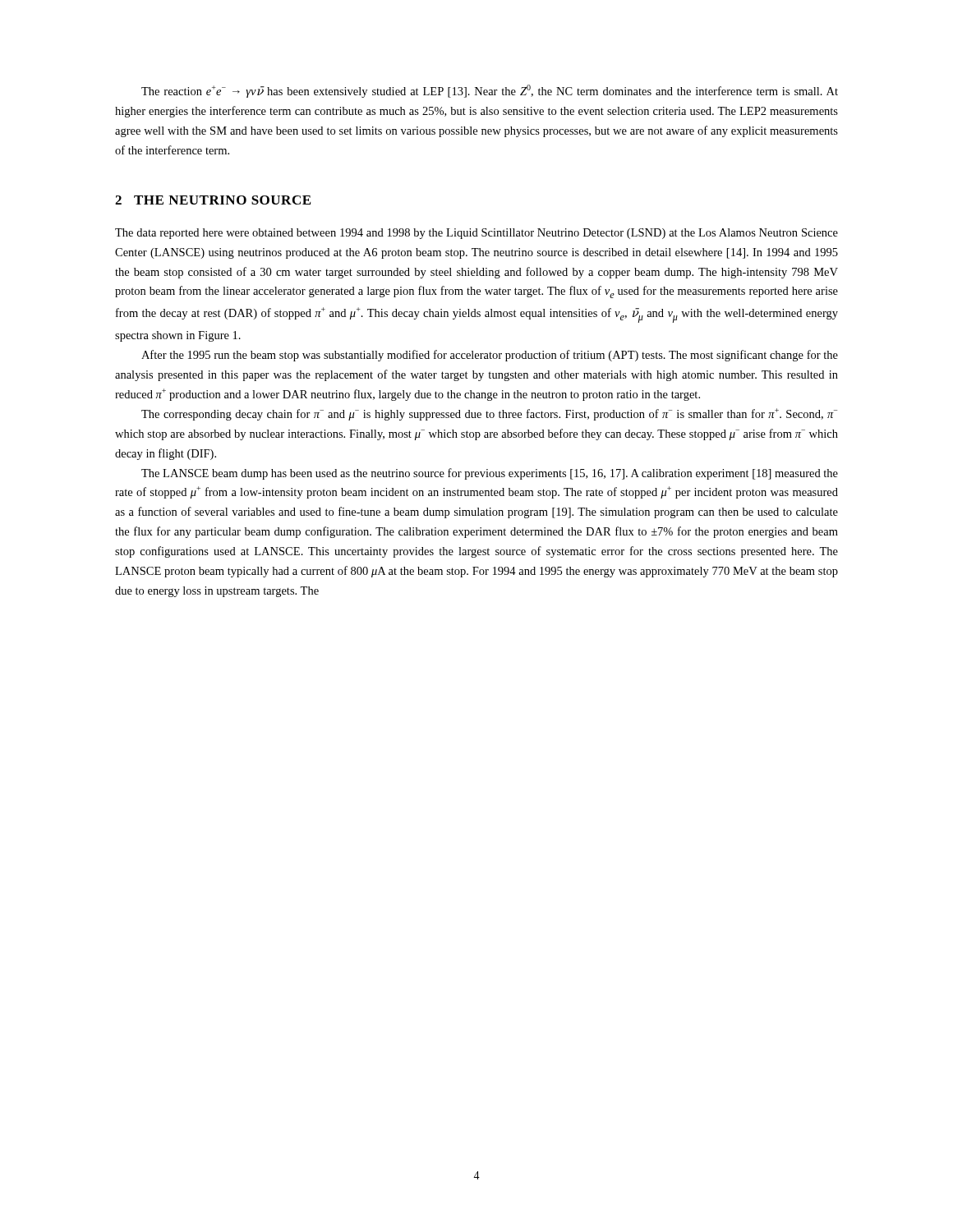Find the block on this page that starts "The reaction e+e− → γνν̄"
The width and height of the screenshot is (953, 1232).
click(x=476, y=121)
